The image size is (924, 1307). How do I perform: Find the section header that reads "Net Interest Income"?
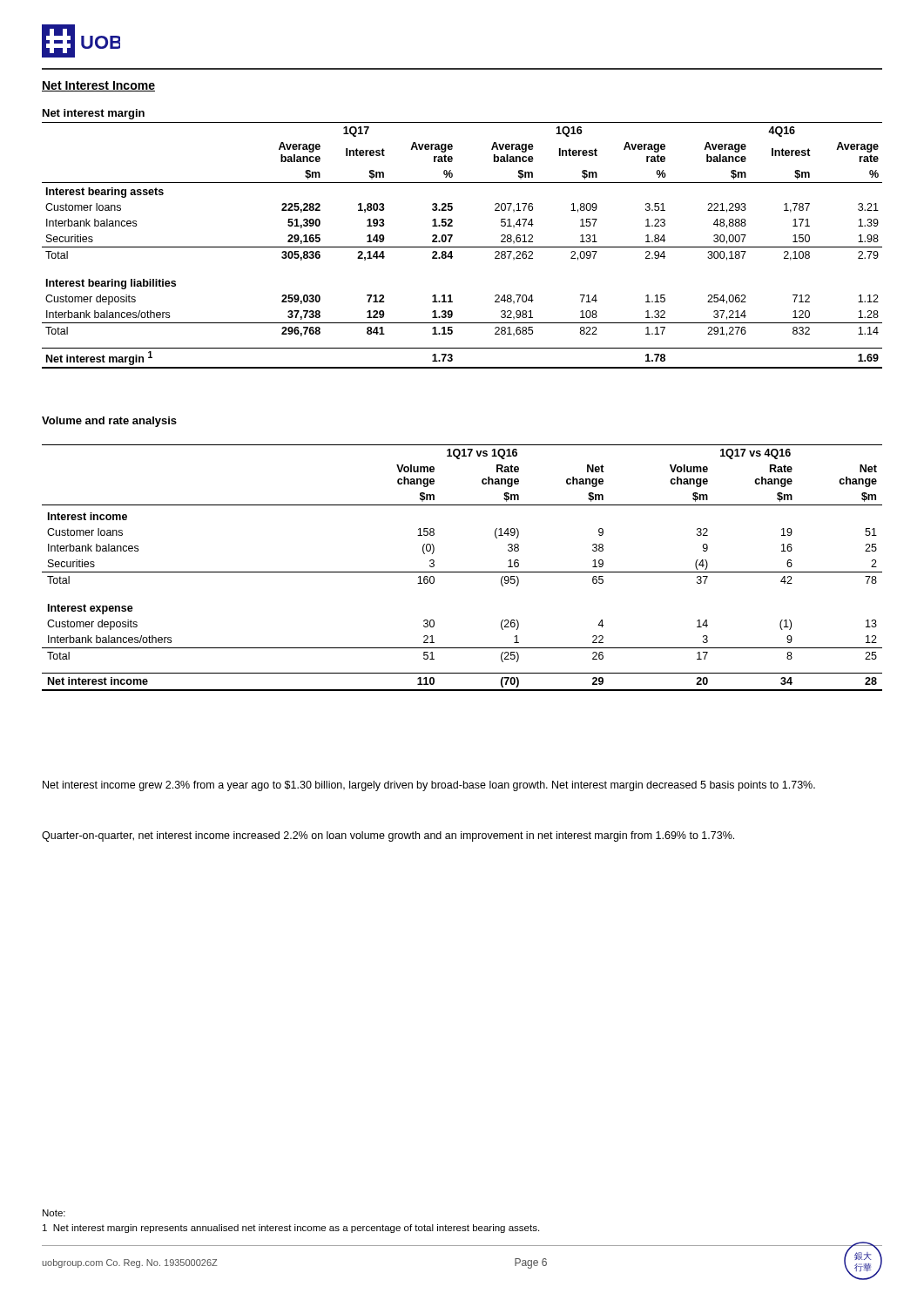pyautogui.click(x=98, y=85)
